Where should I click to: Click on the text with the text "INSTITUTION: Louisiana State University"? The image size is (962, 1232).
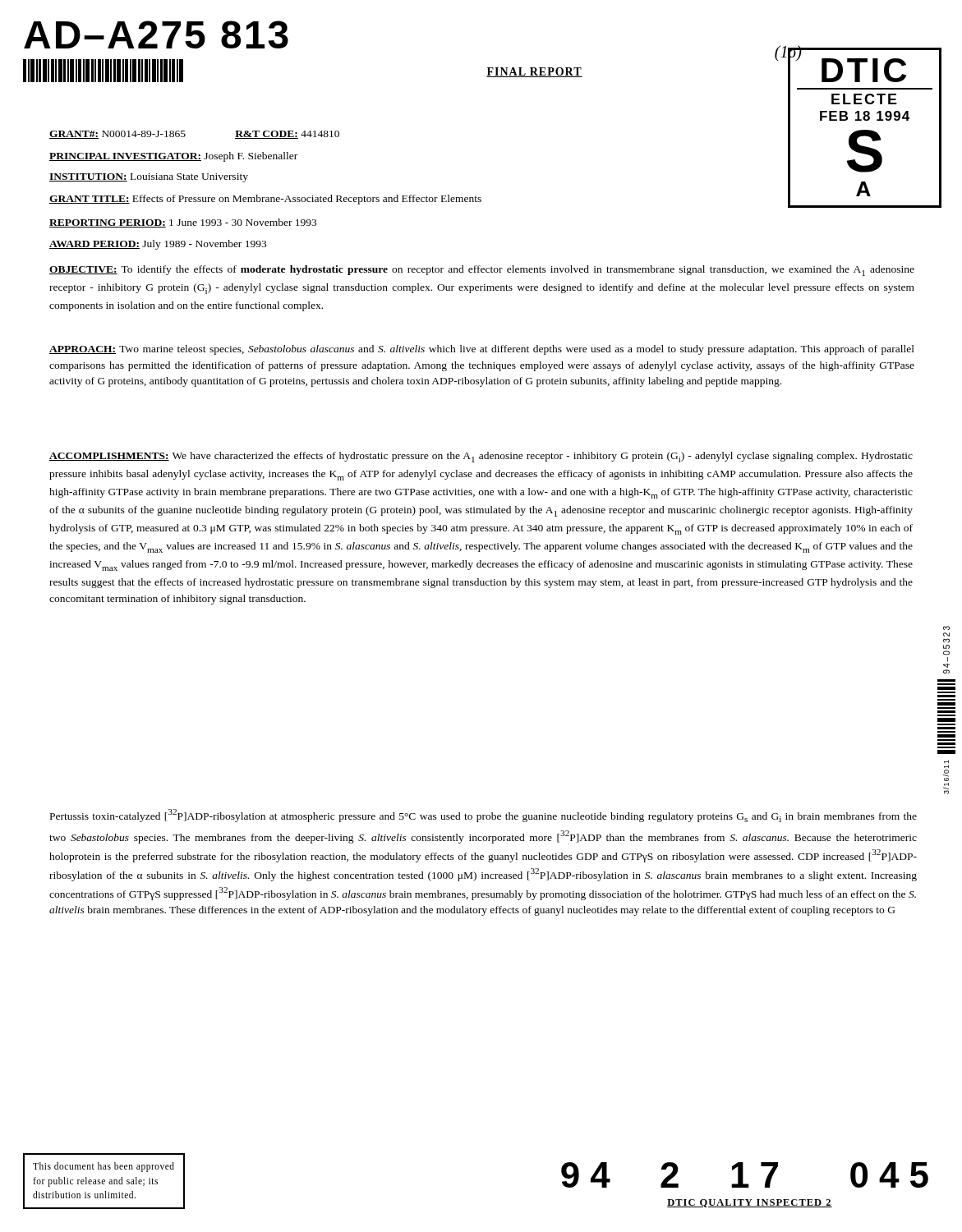[149, 176]
